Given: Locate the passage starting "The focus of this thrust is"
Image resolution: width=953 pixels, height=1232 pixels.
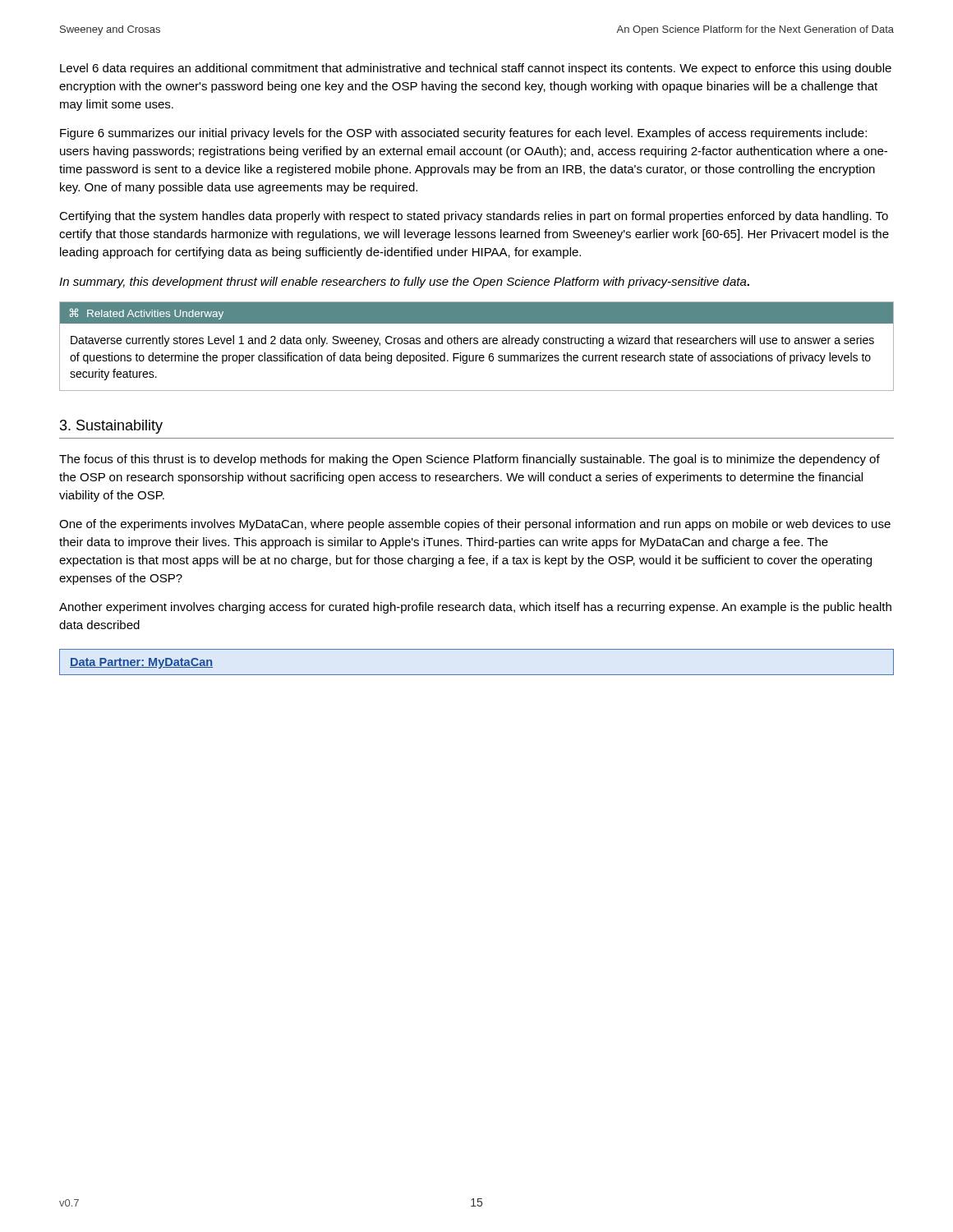Looking at the screenshot, I should [x=476, y=477].
